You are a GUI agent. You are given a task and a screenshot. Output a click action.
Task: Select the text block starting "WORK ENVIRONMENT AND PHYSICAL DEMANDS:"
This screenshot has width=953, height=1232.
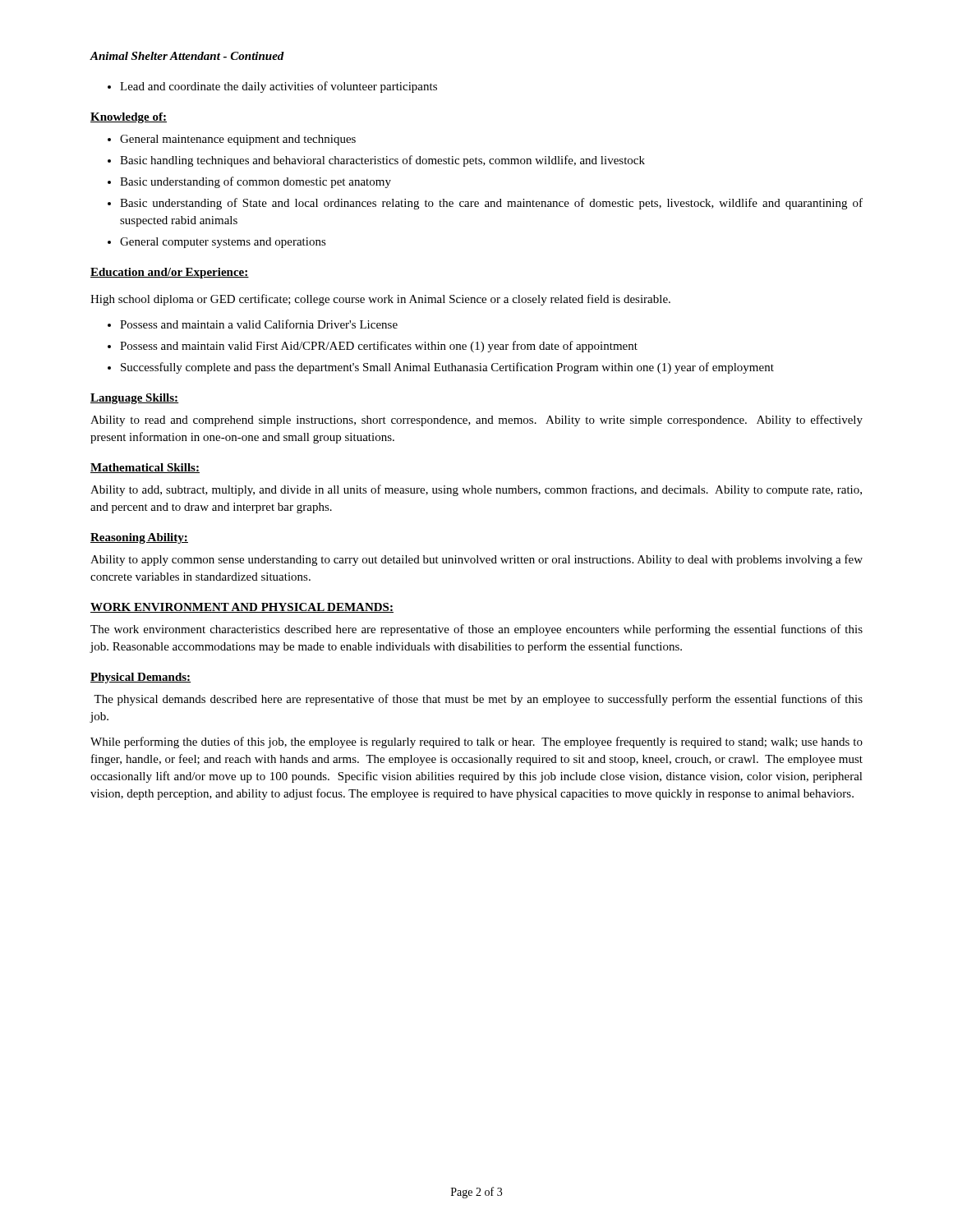pos(242,607)
